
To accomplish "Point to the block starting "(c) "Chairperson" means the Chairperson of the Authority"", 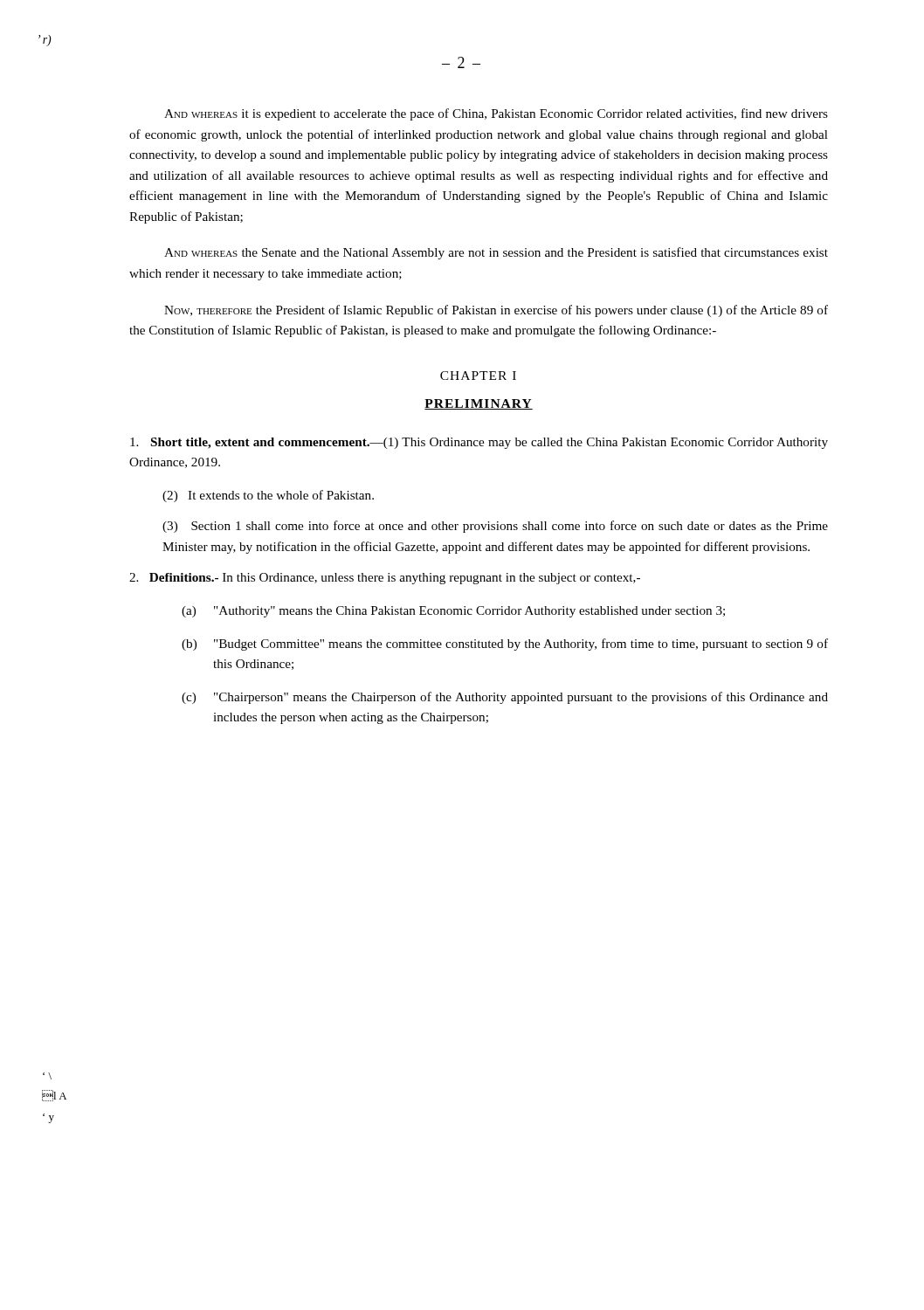I will [505, 707].
